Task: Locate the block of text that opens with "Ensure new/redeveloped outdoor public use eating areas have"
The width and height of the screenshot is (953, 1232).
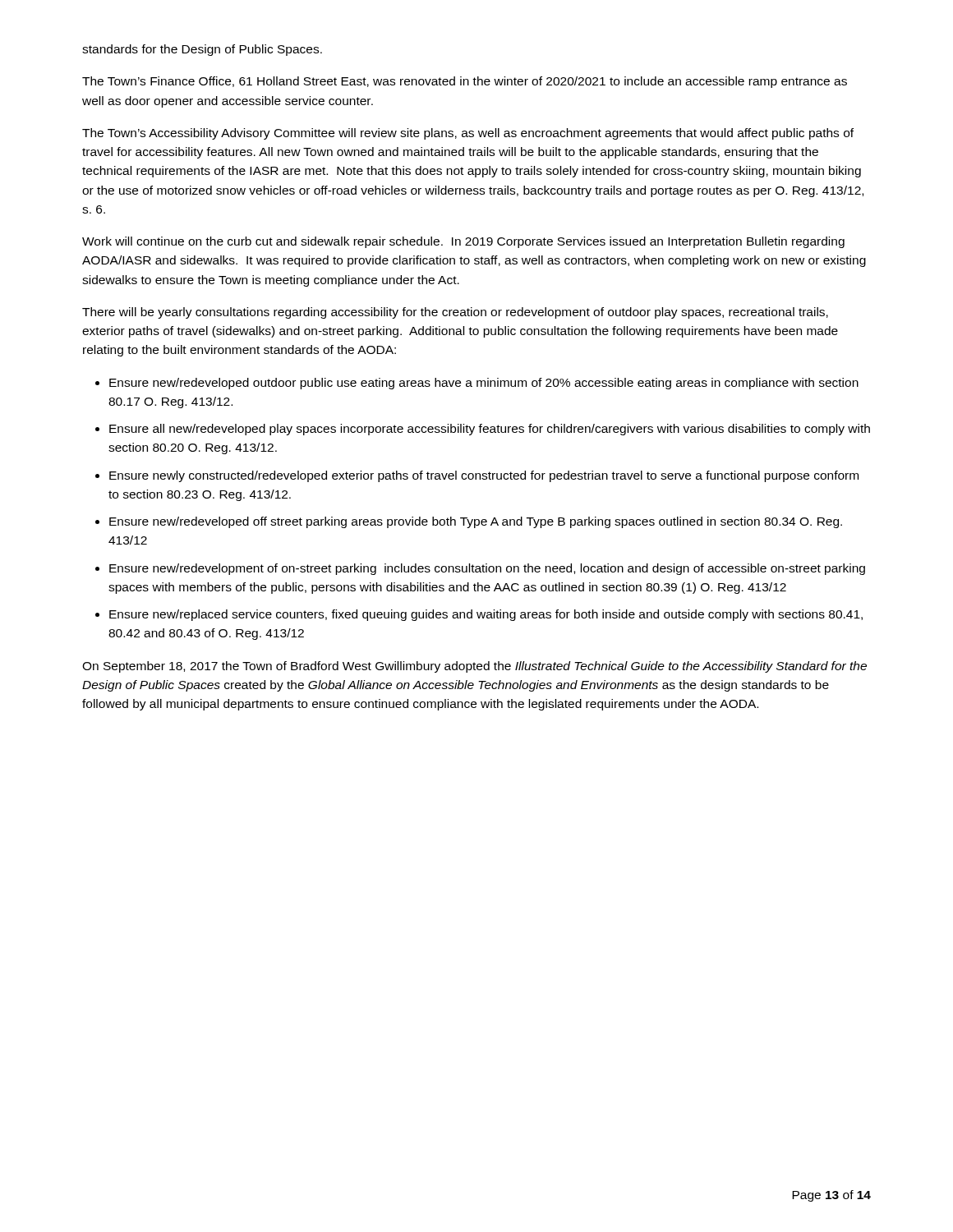Action: [484, 391]
